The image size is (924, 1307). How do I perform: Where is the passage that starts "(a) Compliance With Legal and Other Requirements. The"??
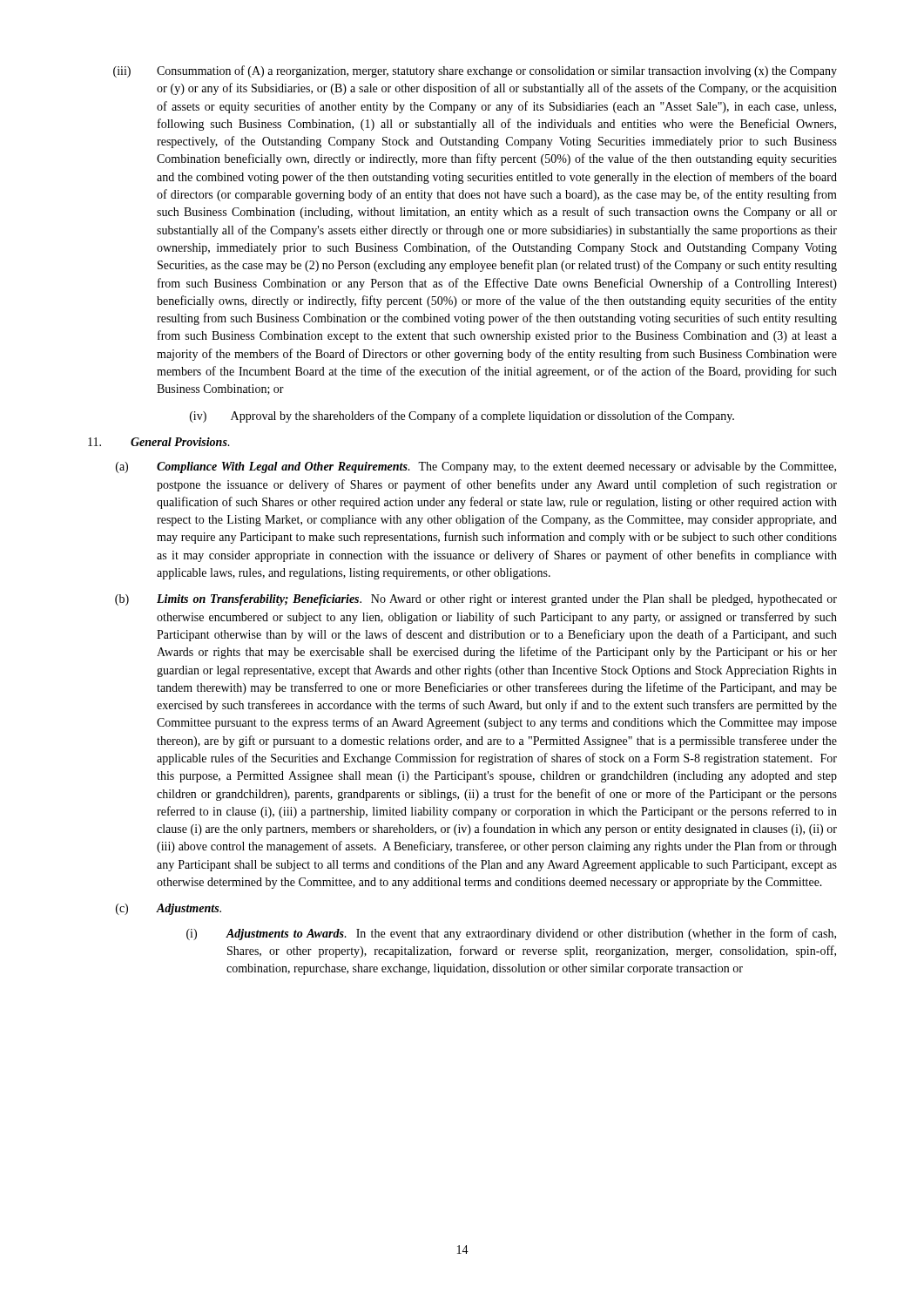(x=462, y=520)
